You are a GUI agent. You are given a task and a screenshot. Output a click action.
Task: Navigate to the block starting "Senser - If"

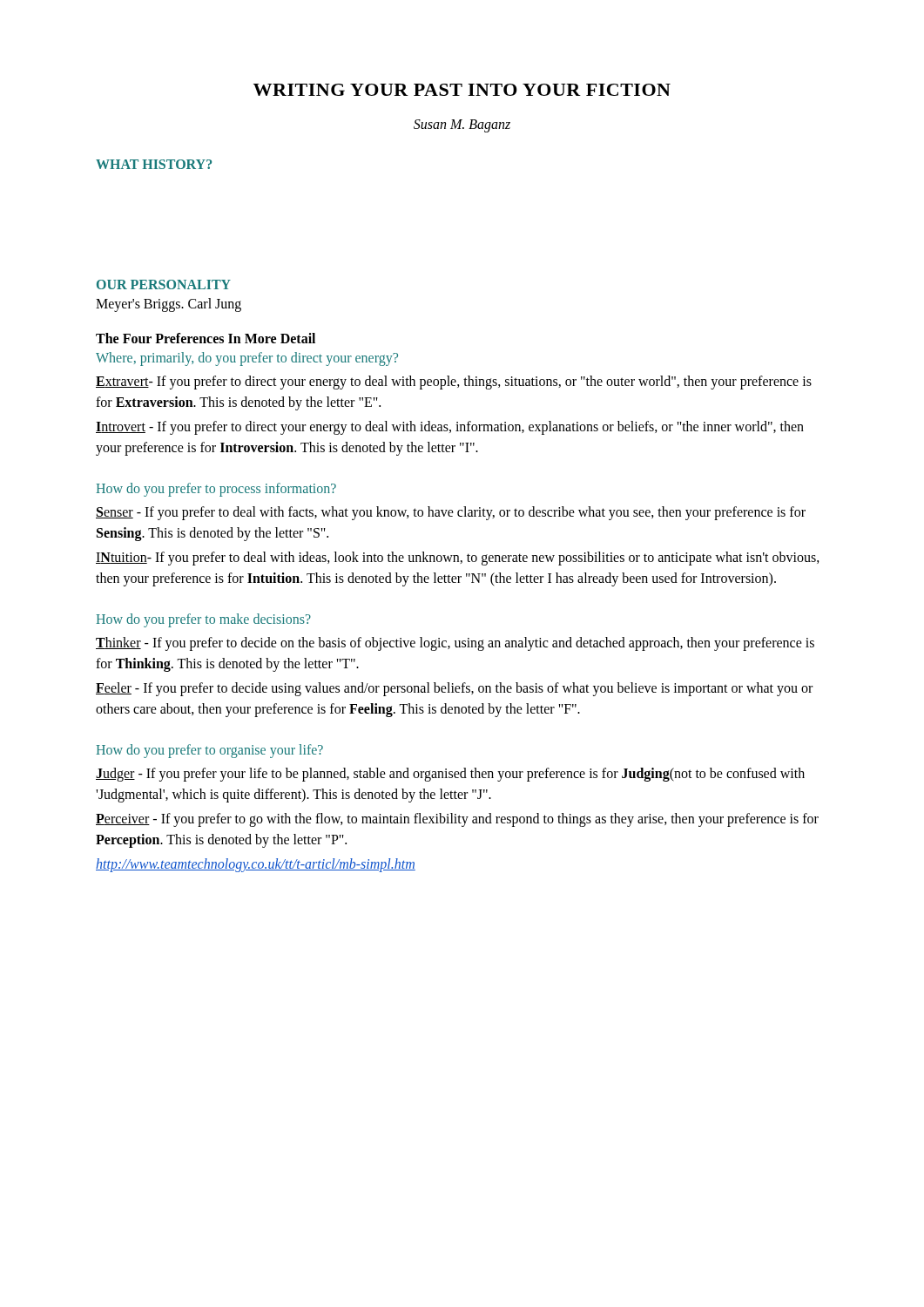pyautogui.click(x=451, y=522)
